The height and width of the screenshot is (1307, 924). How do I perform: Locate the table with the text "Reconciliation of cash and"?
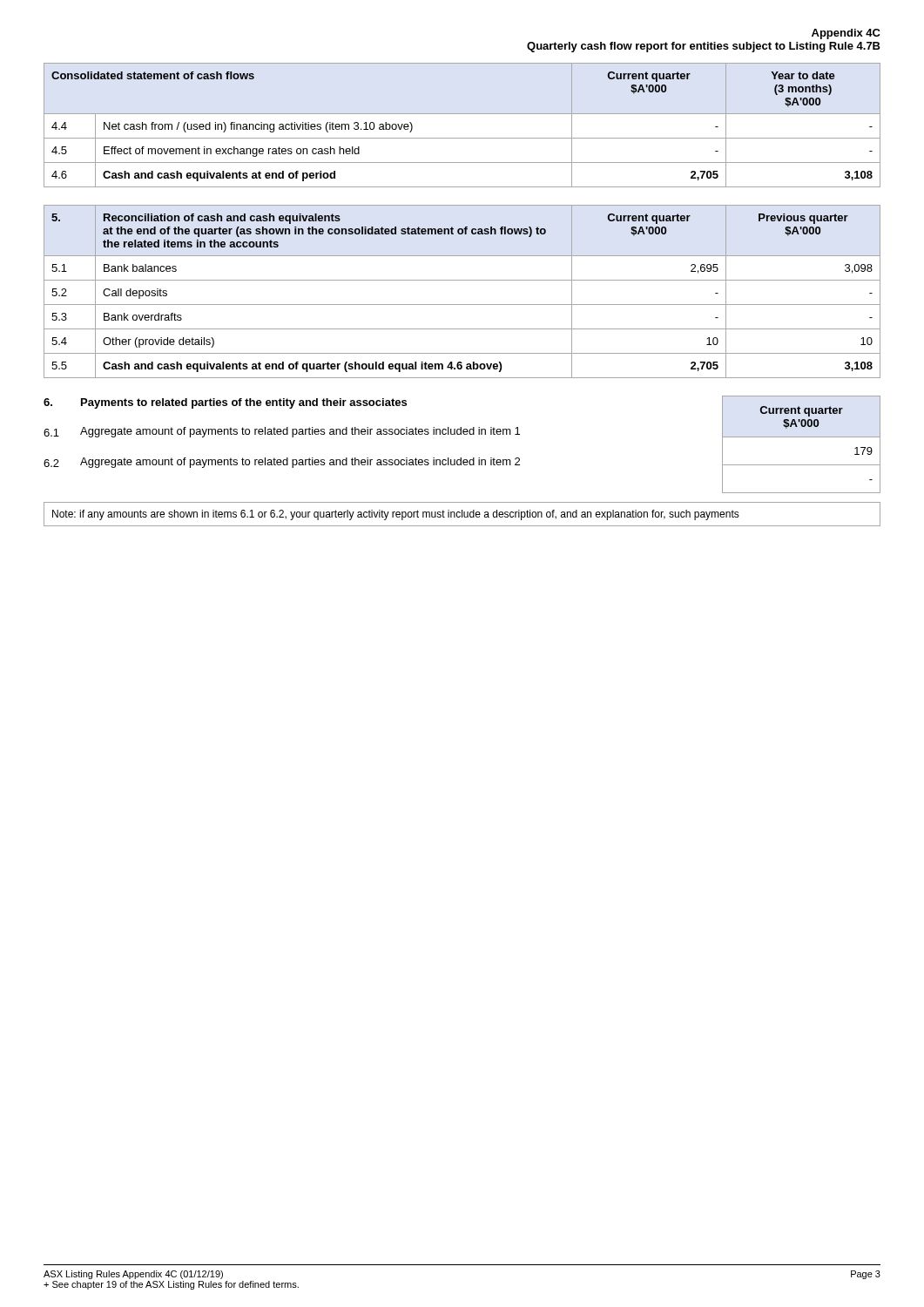pyautogui.click(x=462, y=291)
